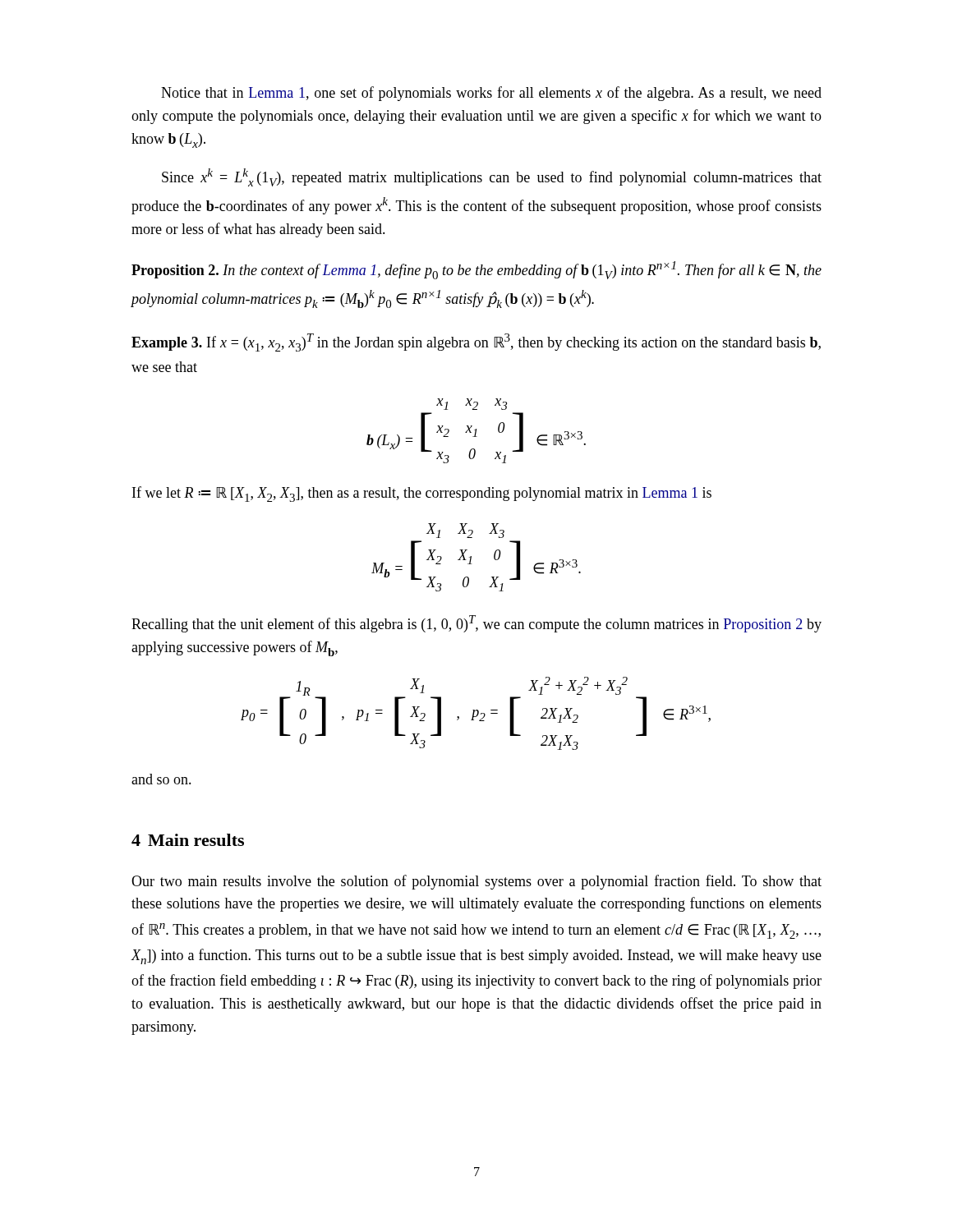
Task: Select the section header with the text "4 Main results"
Action: pos(188,840)
